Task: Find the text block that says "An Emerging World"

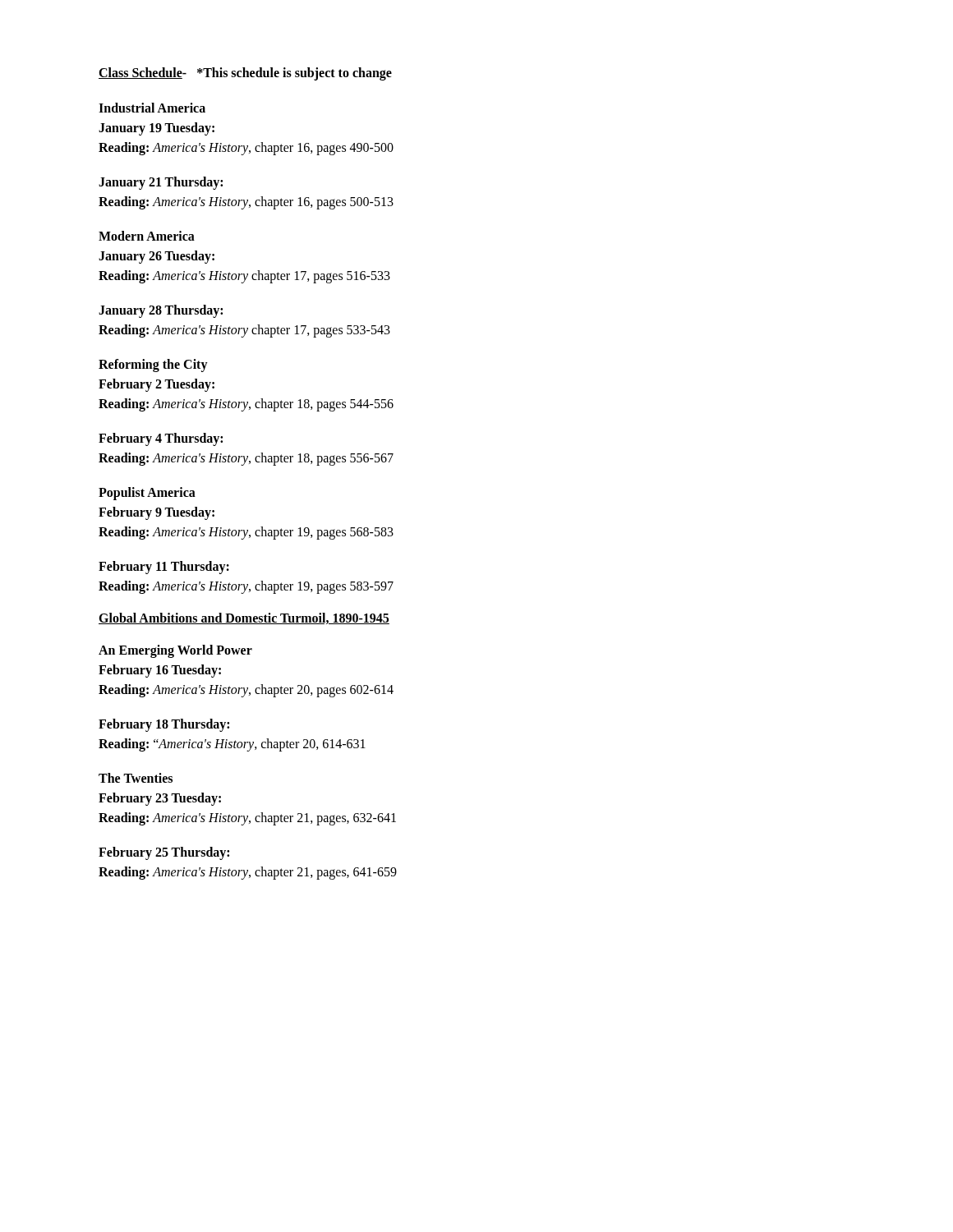Action: point(175,651)
